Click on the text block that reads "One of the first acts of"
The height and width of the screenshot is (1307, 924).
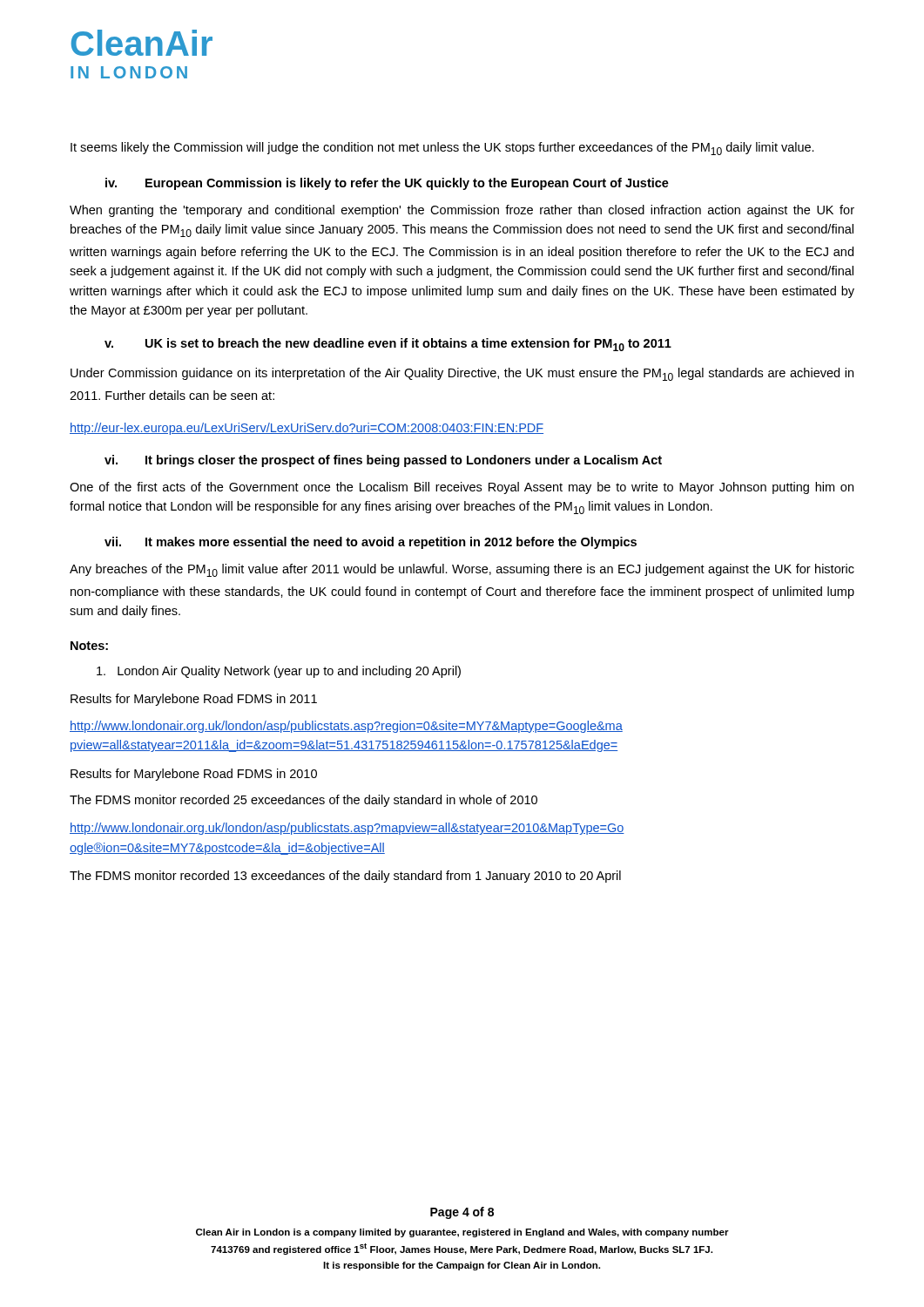tap(462, 498)
